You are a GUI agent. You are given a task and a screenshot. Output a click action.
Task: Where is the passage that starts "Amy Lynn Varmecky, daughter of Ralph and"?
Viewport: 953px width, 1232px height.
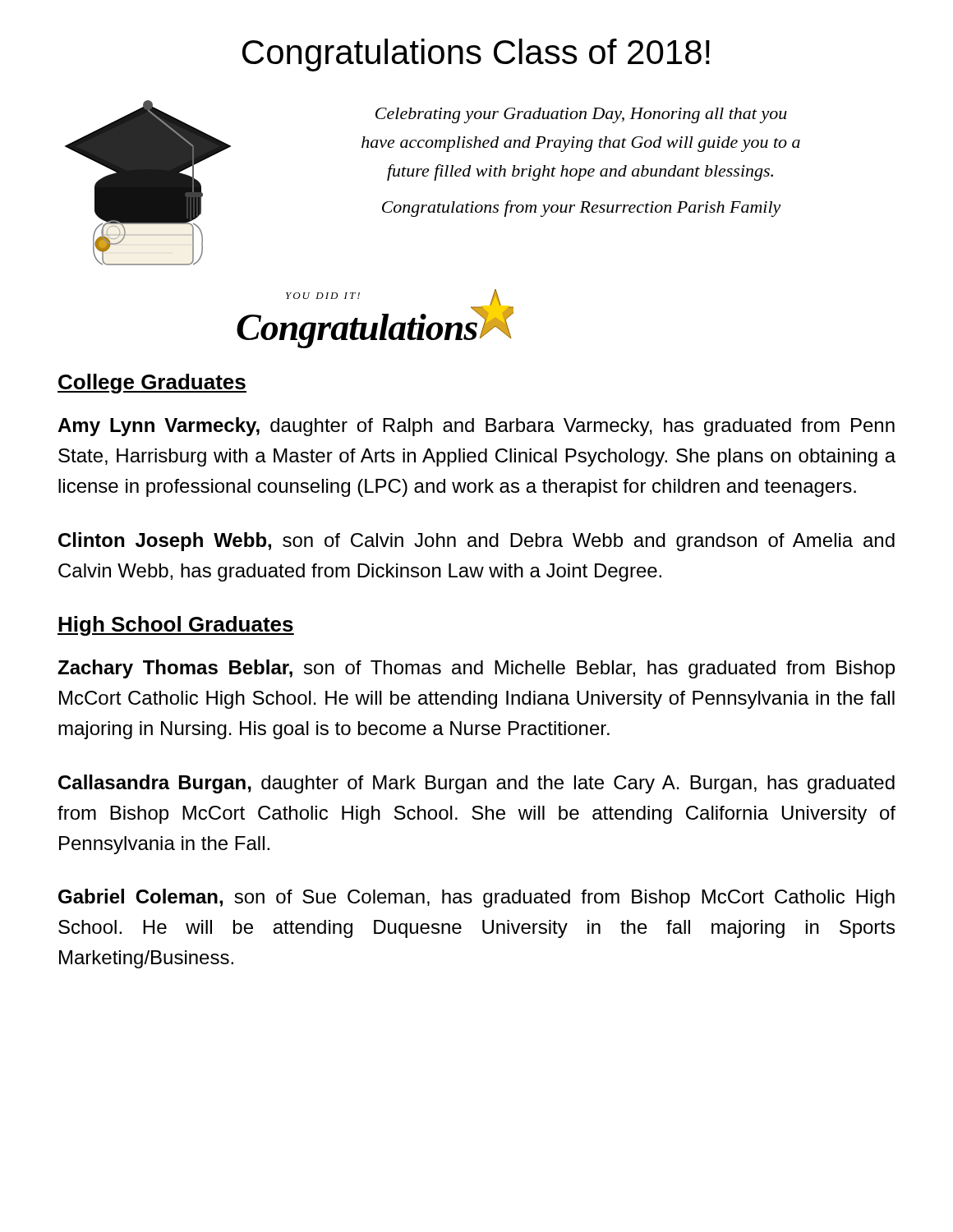(x=476, y=456)
